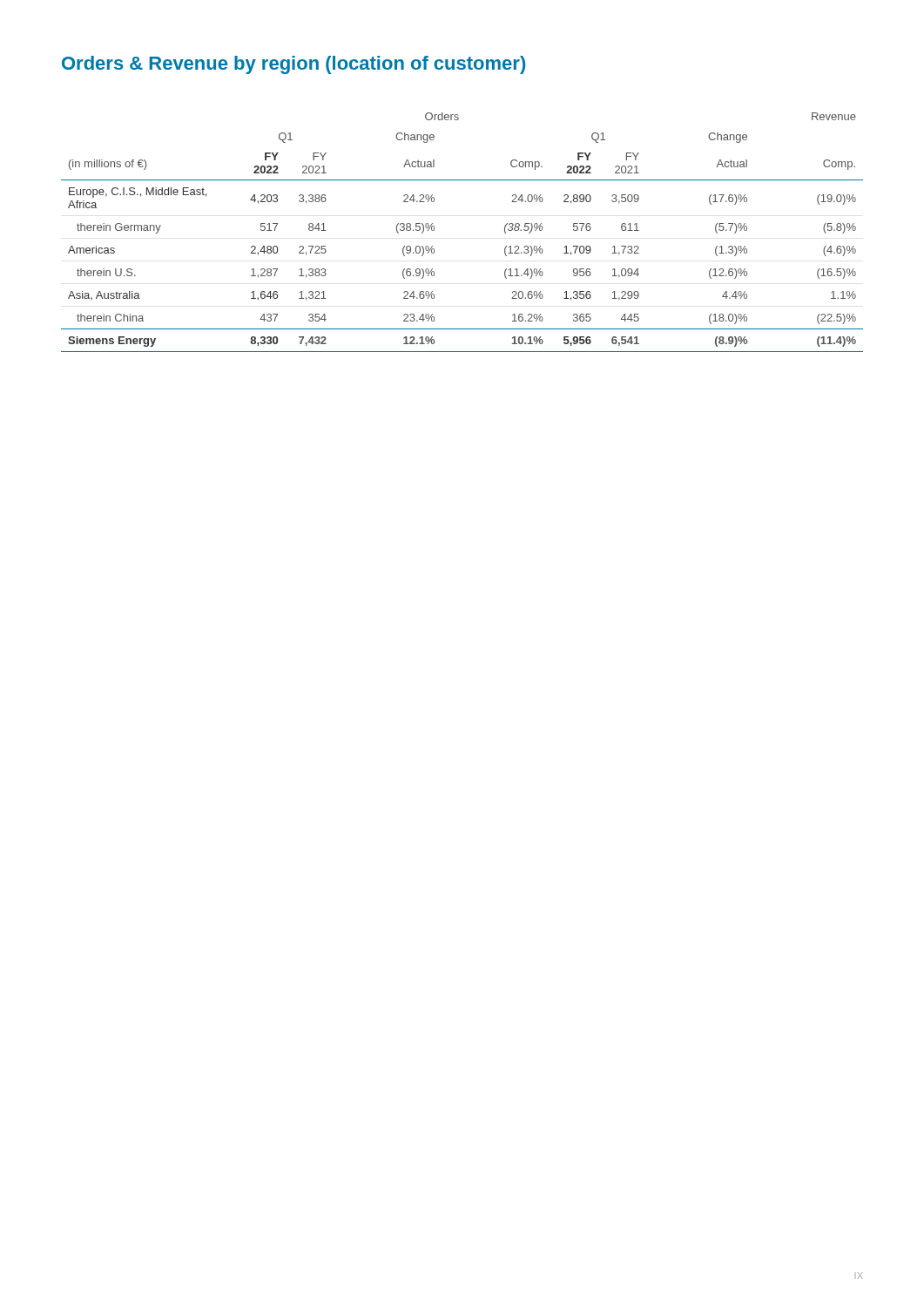Find the title on this page that starts "Orders & Revenue"
Screen dimensions: 1307x924
(294, 63)
